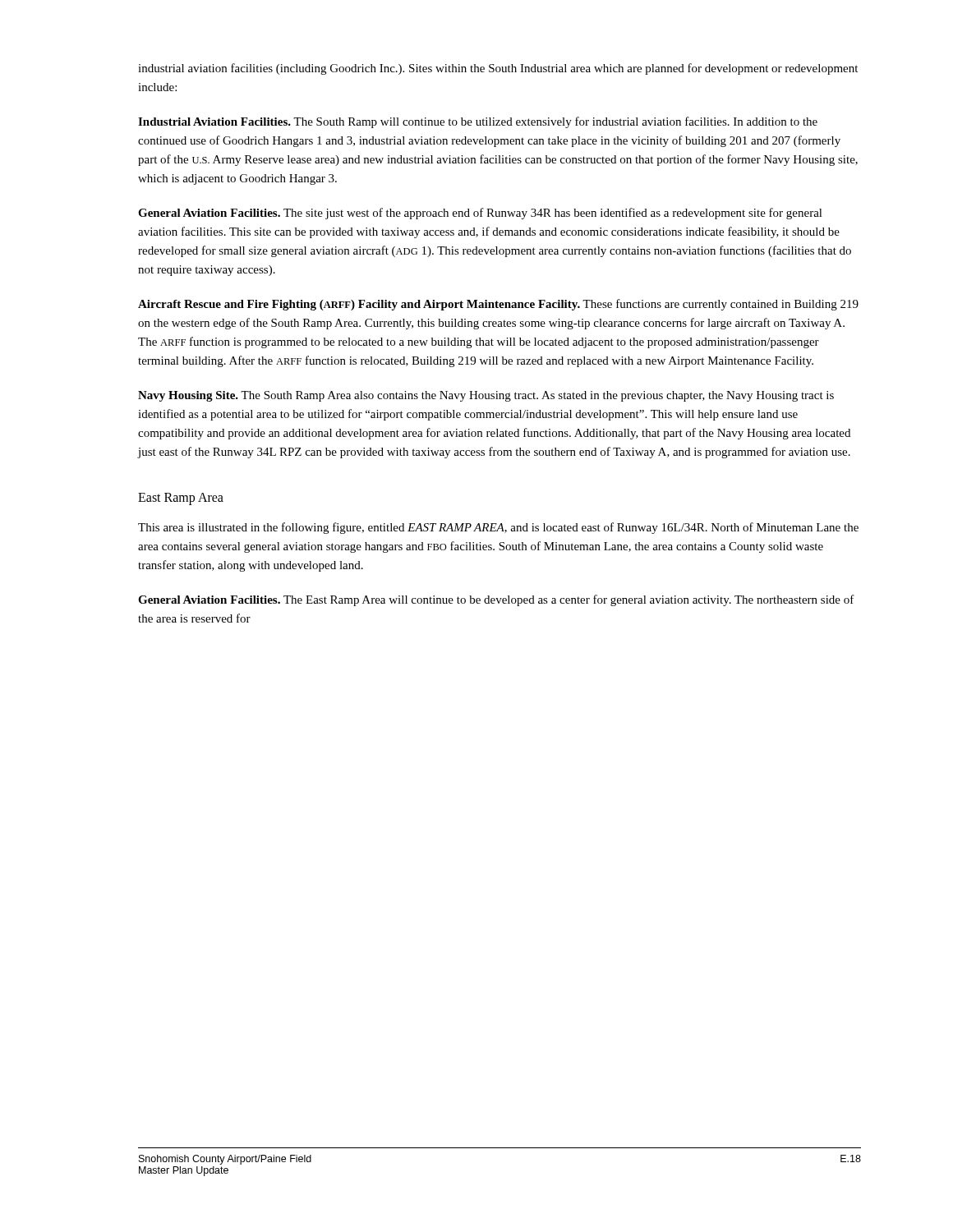Viewport: 953px width, 1232px height.
Task: Click on the text block with the text "Industrial Aviation Facilities. The South Ramp"
Action: 498,150
